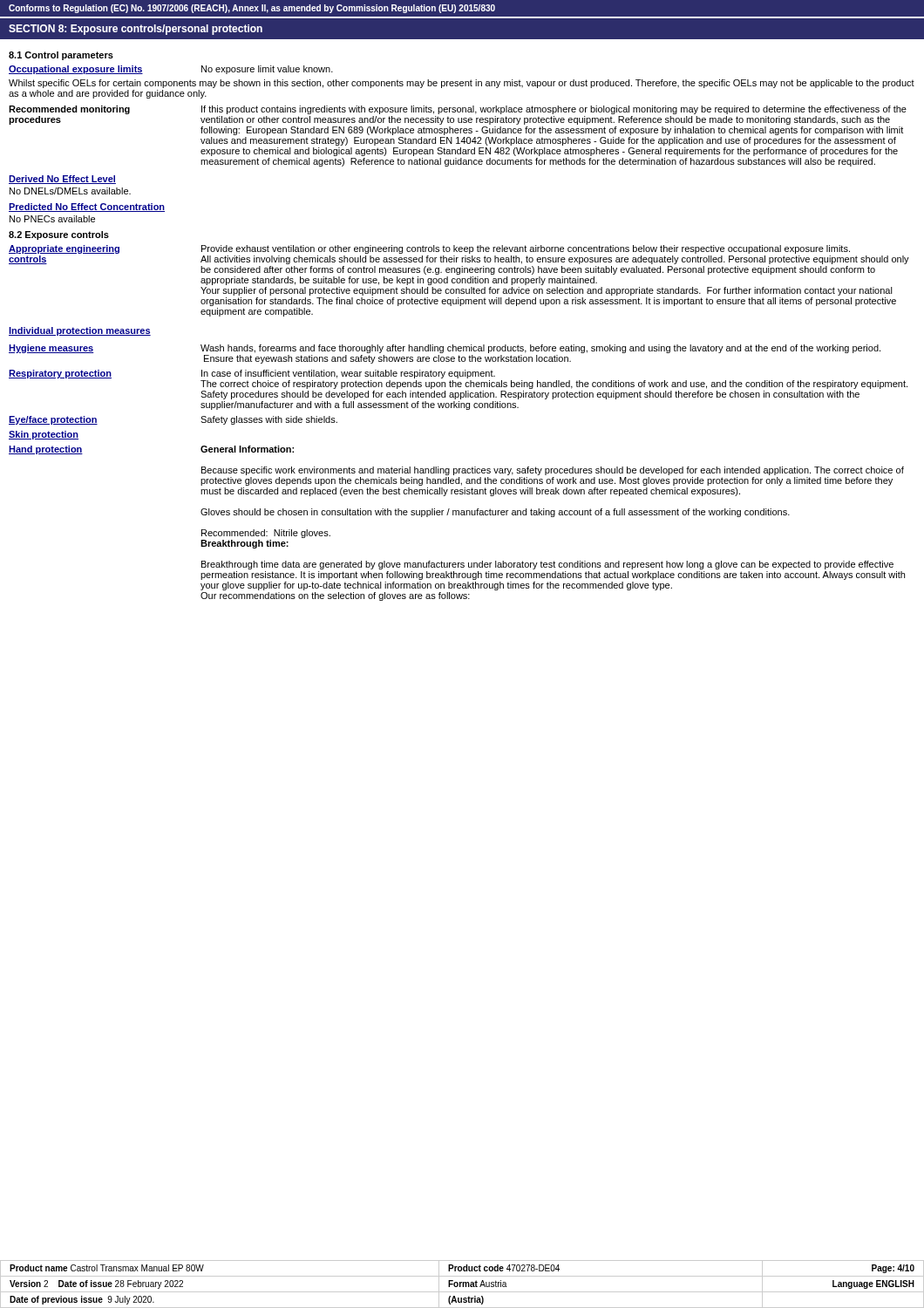Click on the text with the text "No DNELs/DMELs available."
The image size is (924, 1308).
coord(70,191)
